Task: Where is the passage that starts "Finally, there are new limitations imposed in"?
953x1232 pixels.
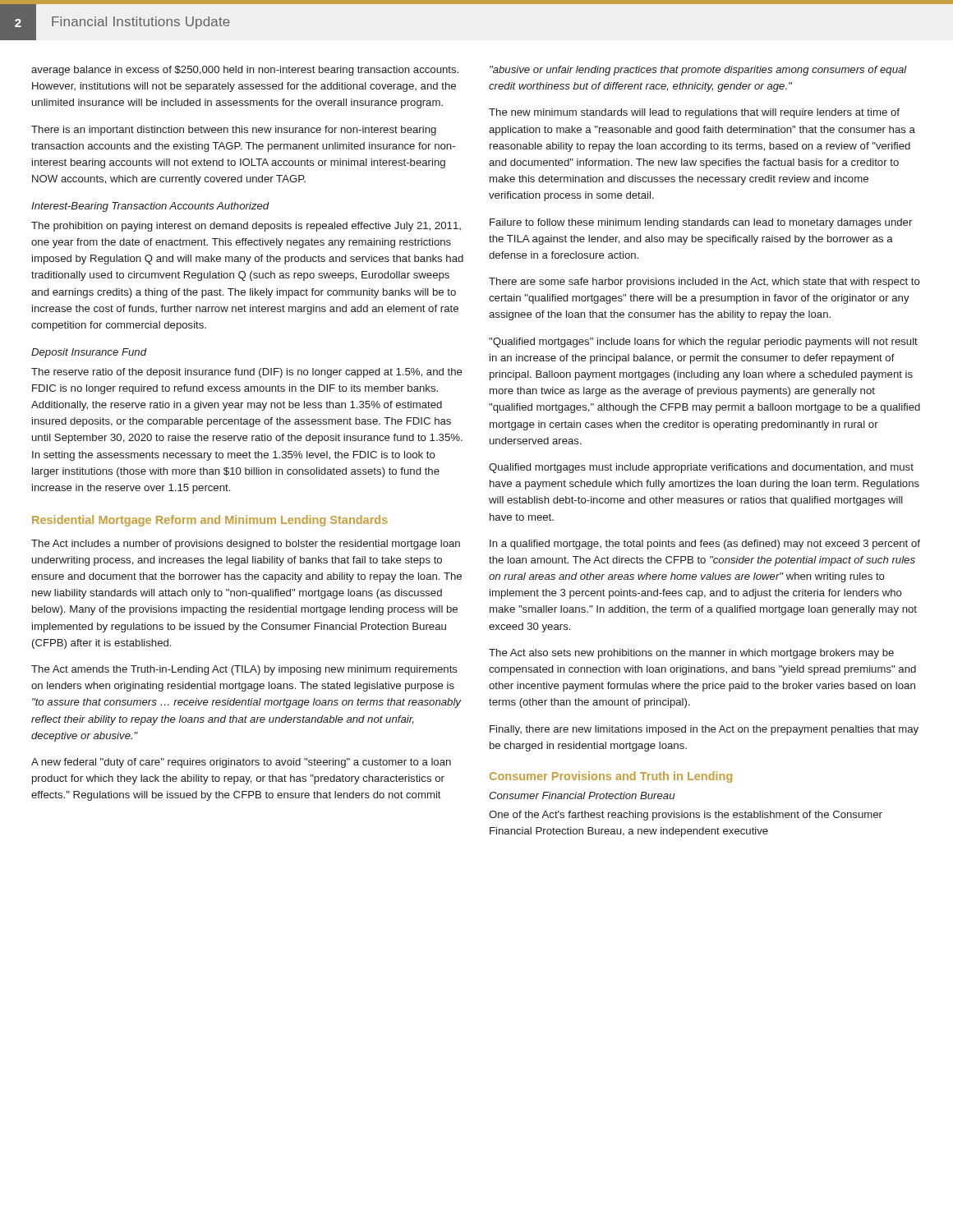Action: [x=704, y=737]
